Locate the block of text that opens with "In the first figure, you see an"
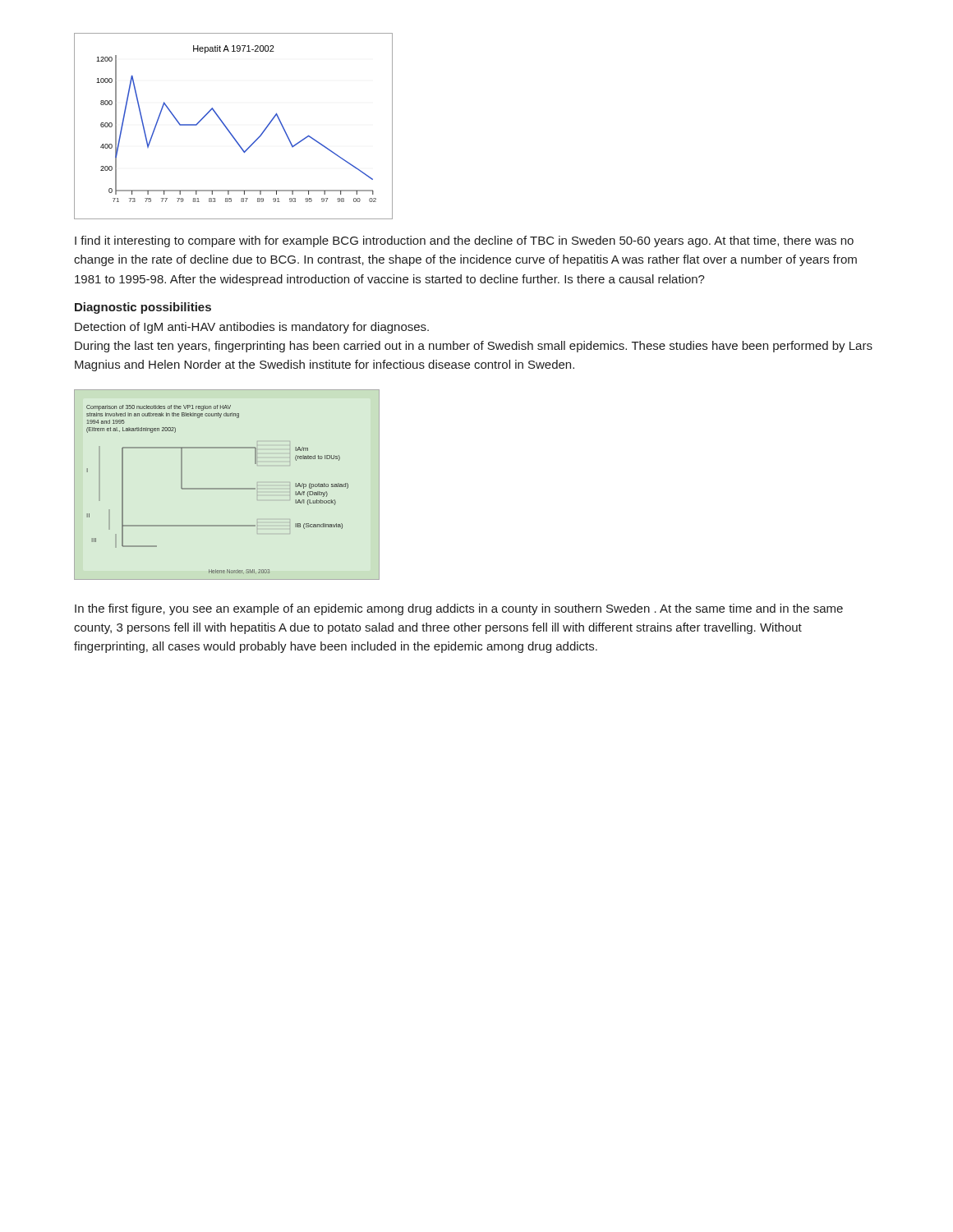Image resolution: width=953 pixels, height=1232 pixels. 459,627
